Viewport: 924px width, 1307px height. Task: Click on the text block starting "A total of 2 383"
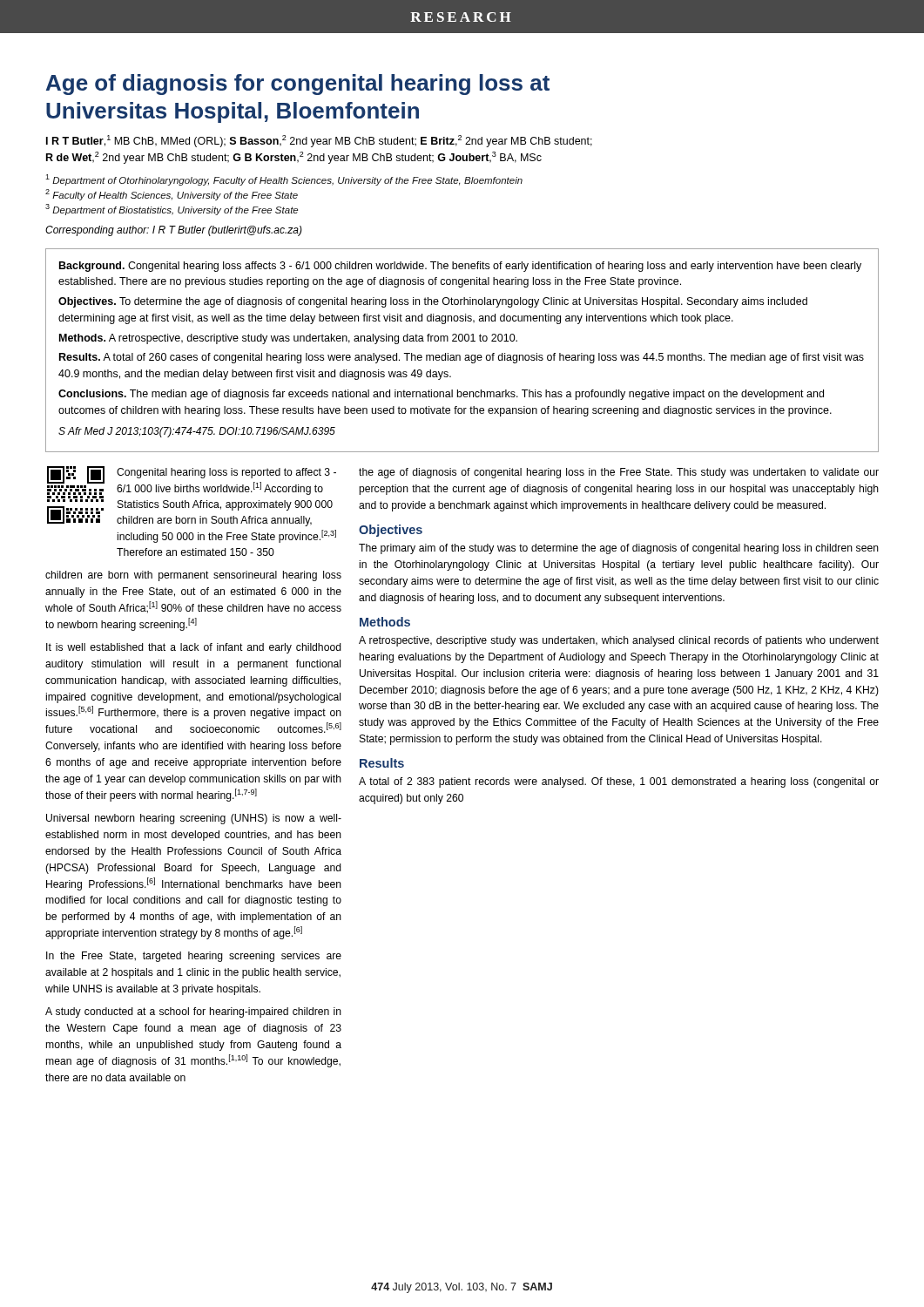tap(619, 790)
